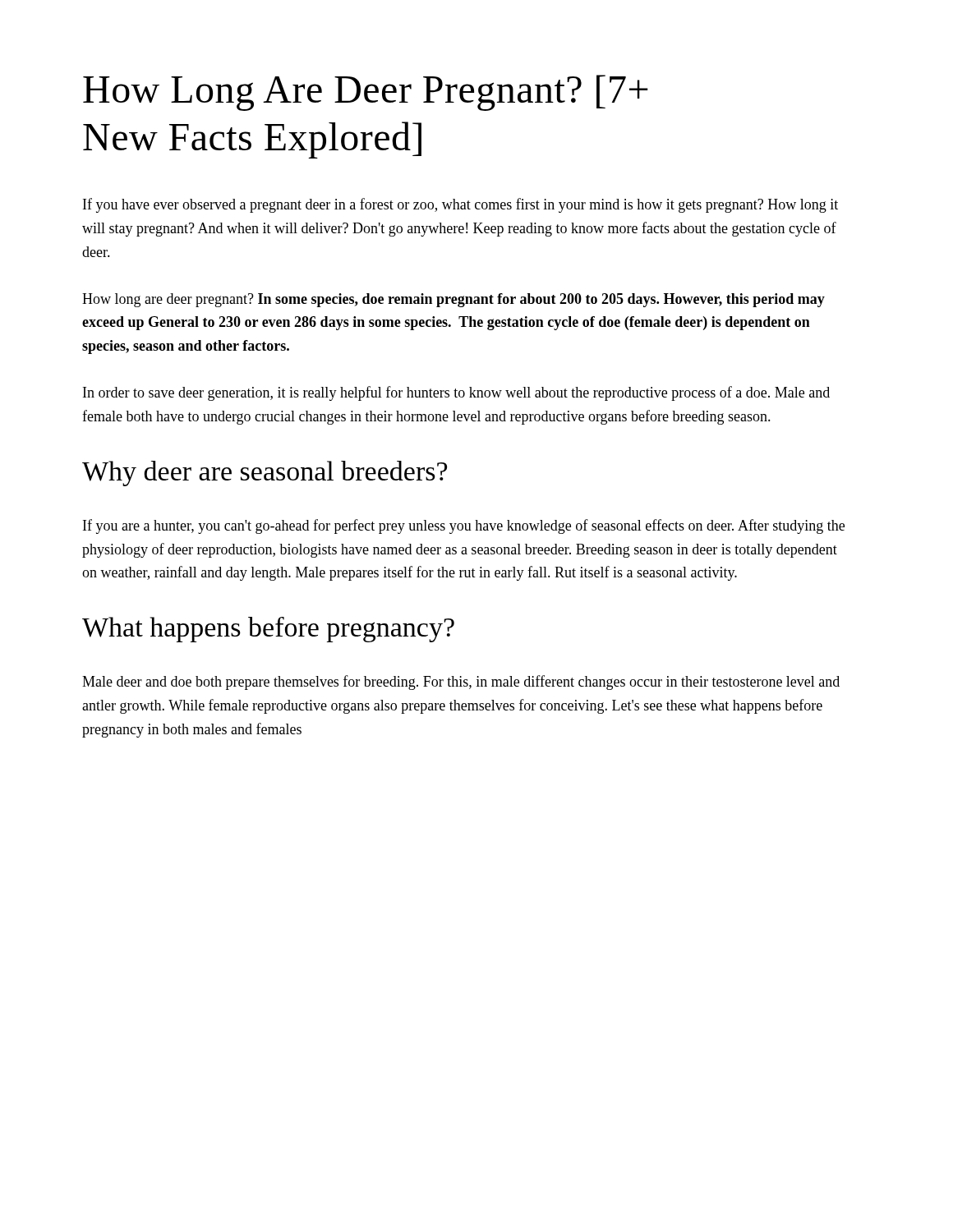Image resolution: width=953 pixels, height=1232 pixels.
Task: Point to the text block starting "If you have ever observed a pregnant deer"
Action: (460, 228)
